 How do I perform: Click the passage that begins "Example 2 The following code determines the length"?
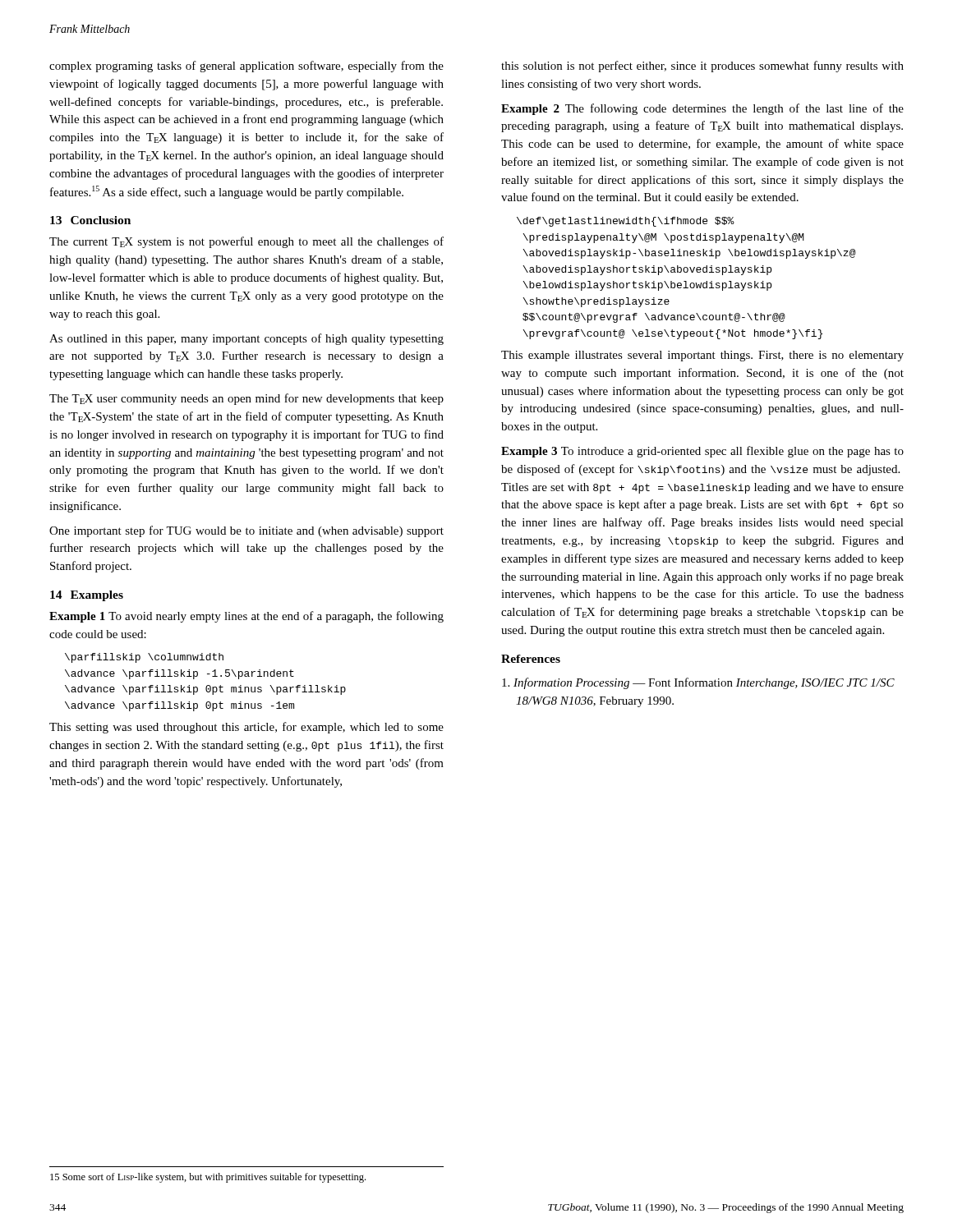click(x=702, y=153)
